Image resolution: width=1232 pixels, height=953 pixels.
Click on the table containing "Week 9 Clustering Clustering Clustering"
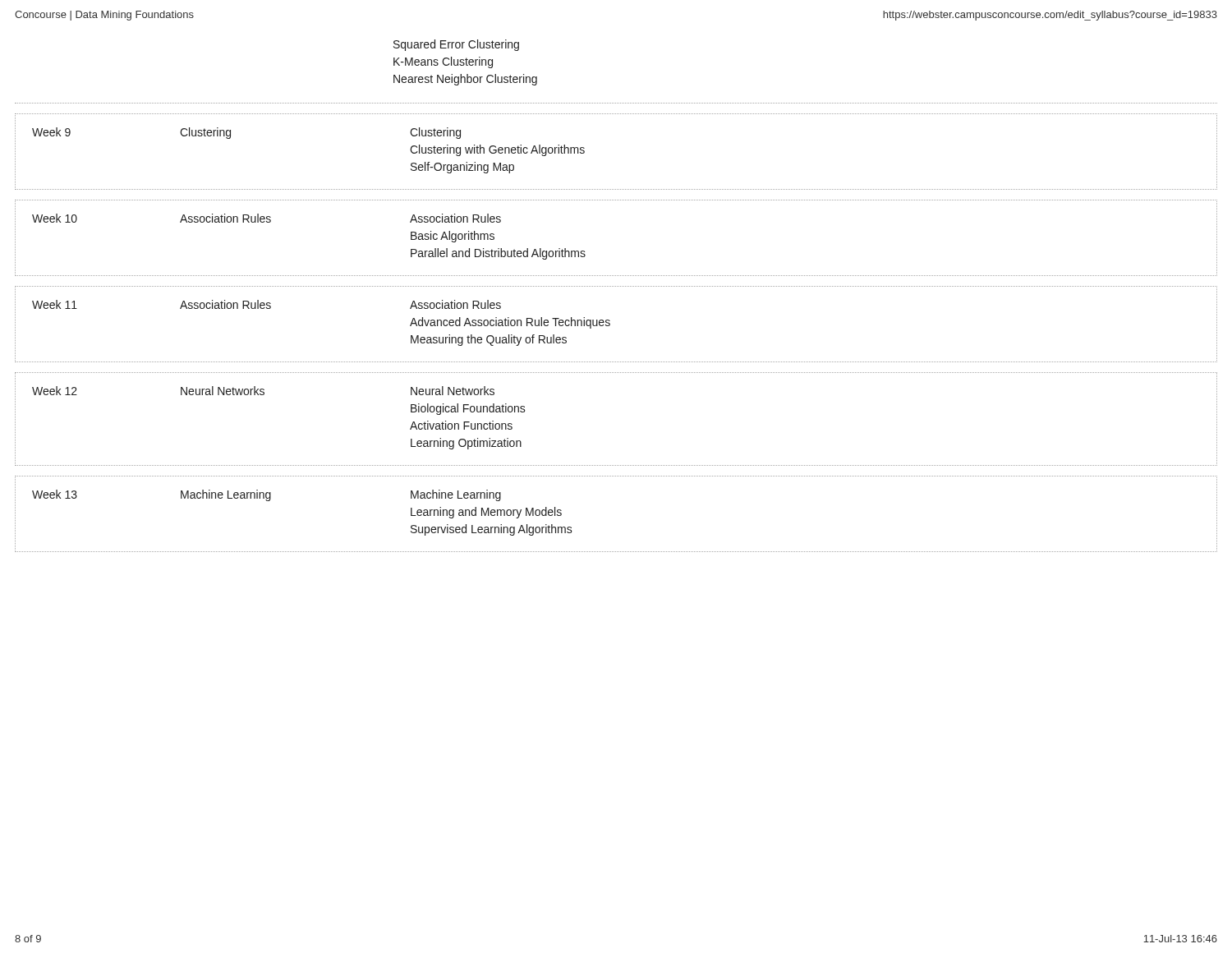tap(616, 152)
